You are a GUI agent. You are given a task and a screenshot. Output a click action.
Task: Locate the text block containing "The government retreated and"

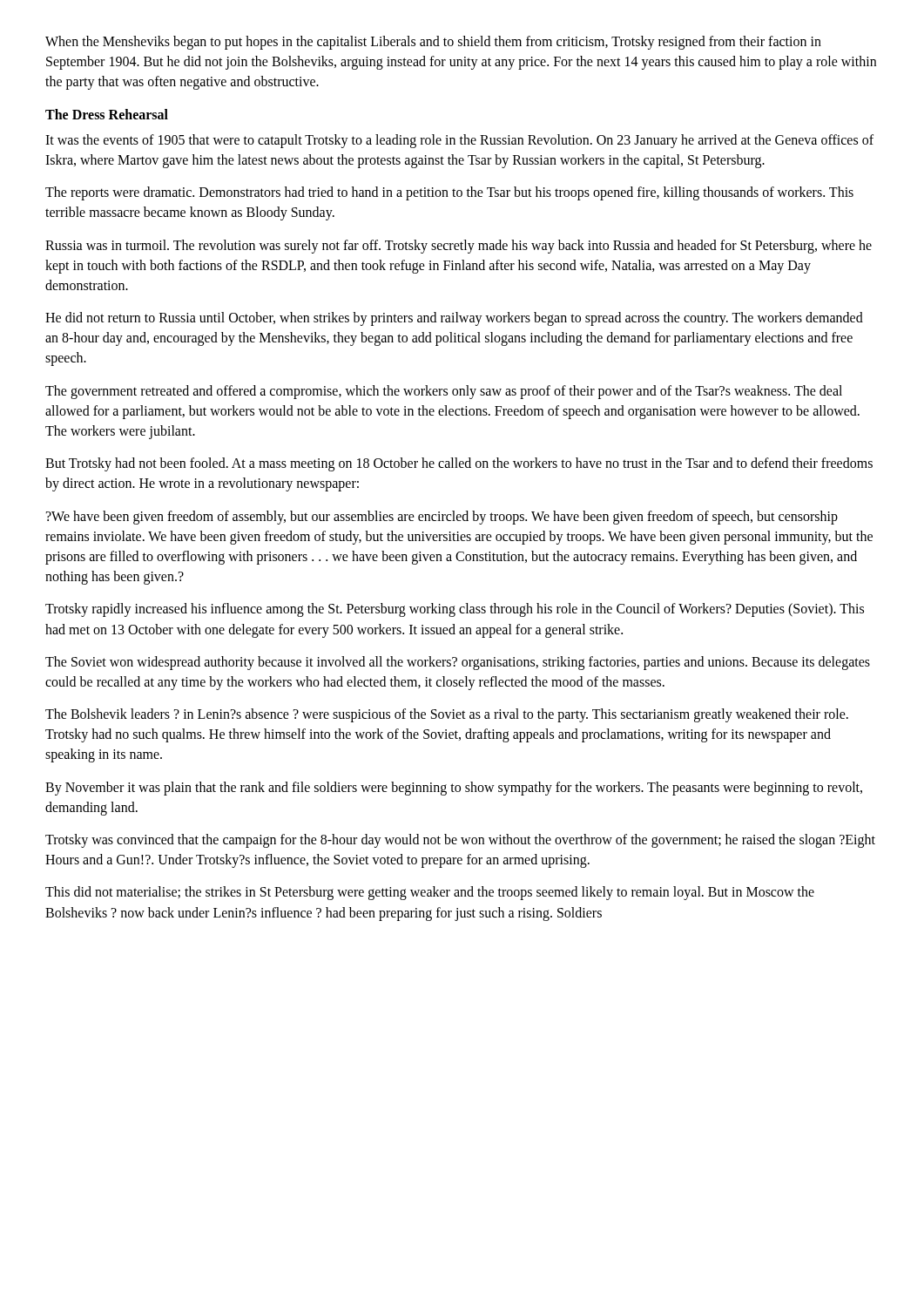(x=453, y=411)
